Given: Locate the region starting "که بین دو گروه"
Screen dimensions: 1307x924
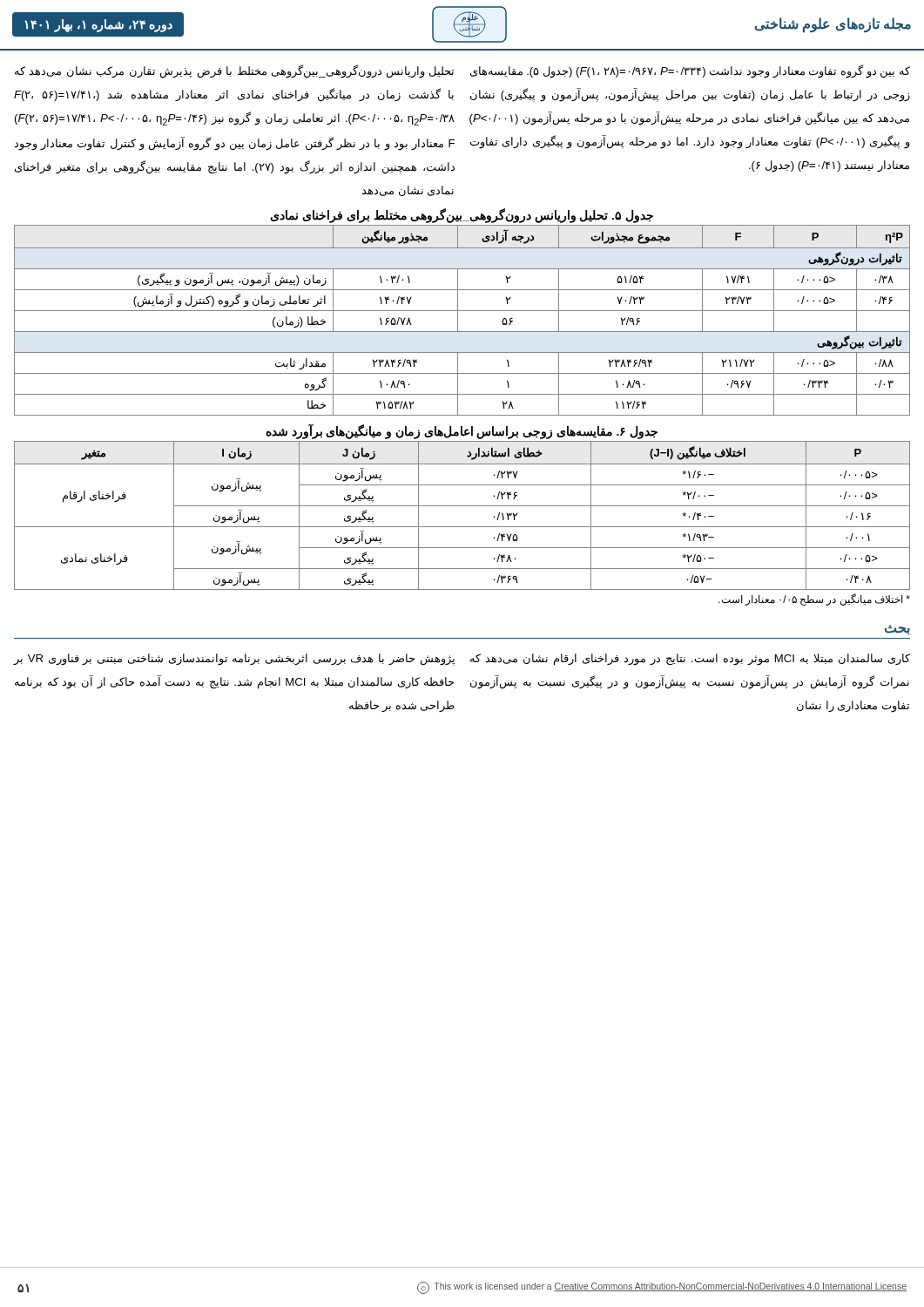Looking at the screenshot, I should (689, 118).
